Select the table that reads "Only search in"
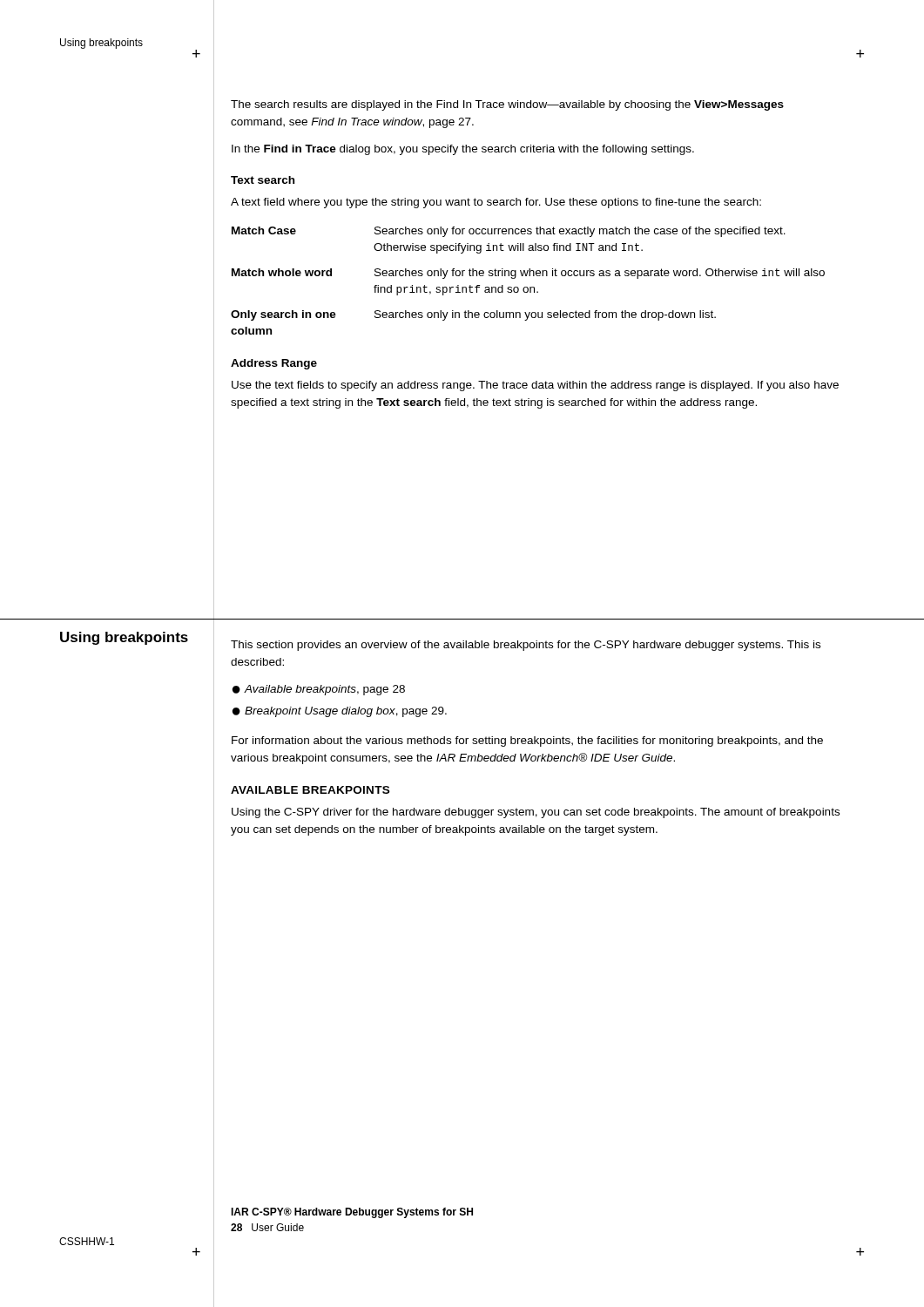924x1307 pixels. [x=536, y=283]
